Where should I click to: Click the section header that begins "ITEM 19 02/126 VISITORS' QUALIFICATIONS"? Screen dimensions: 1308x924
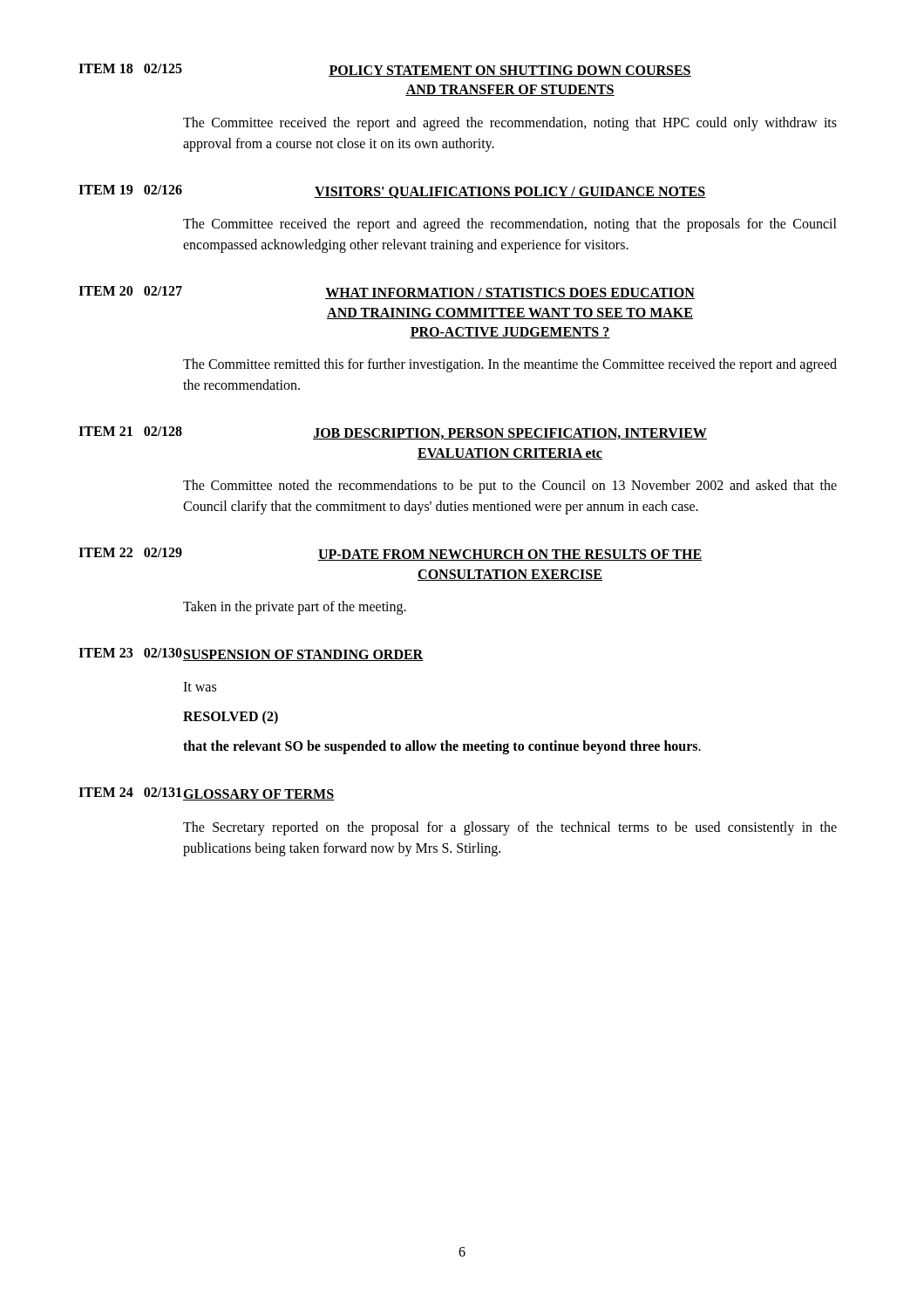[x=458, y=192]
